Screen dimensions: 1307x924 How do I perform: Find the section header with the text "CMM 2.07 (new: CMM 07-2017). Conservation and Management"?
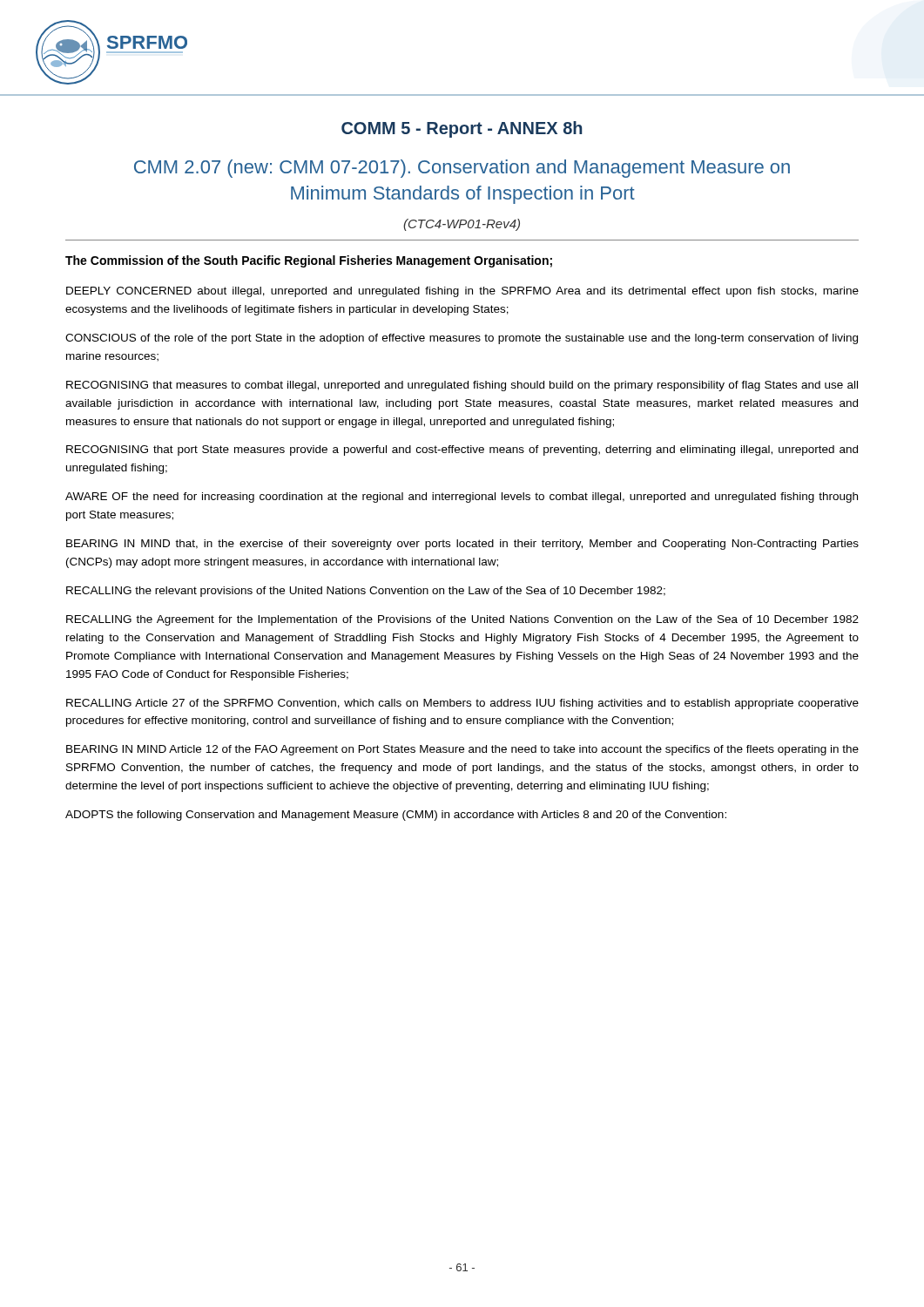pyautogui.click(x=462, y=180)
